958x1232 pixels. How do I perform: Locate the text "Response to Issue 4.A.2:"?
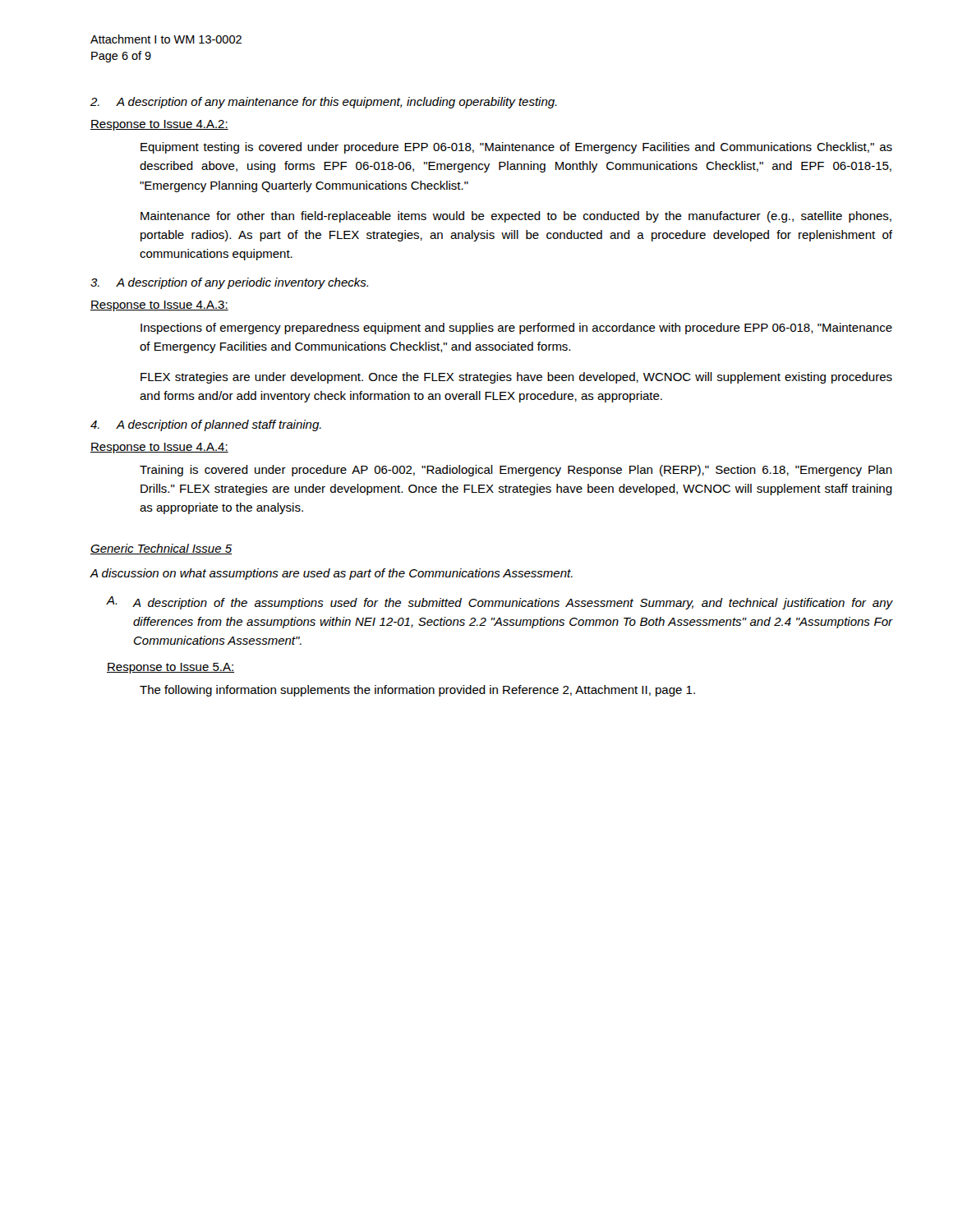[x=159, y=124]
